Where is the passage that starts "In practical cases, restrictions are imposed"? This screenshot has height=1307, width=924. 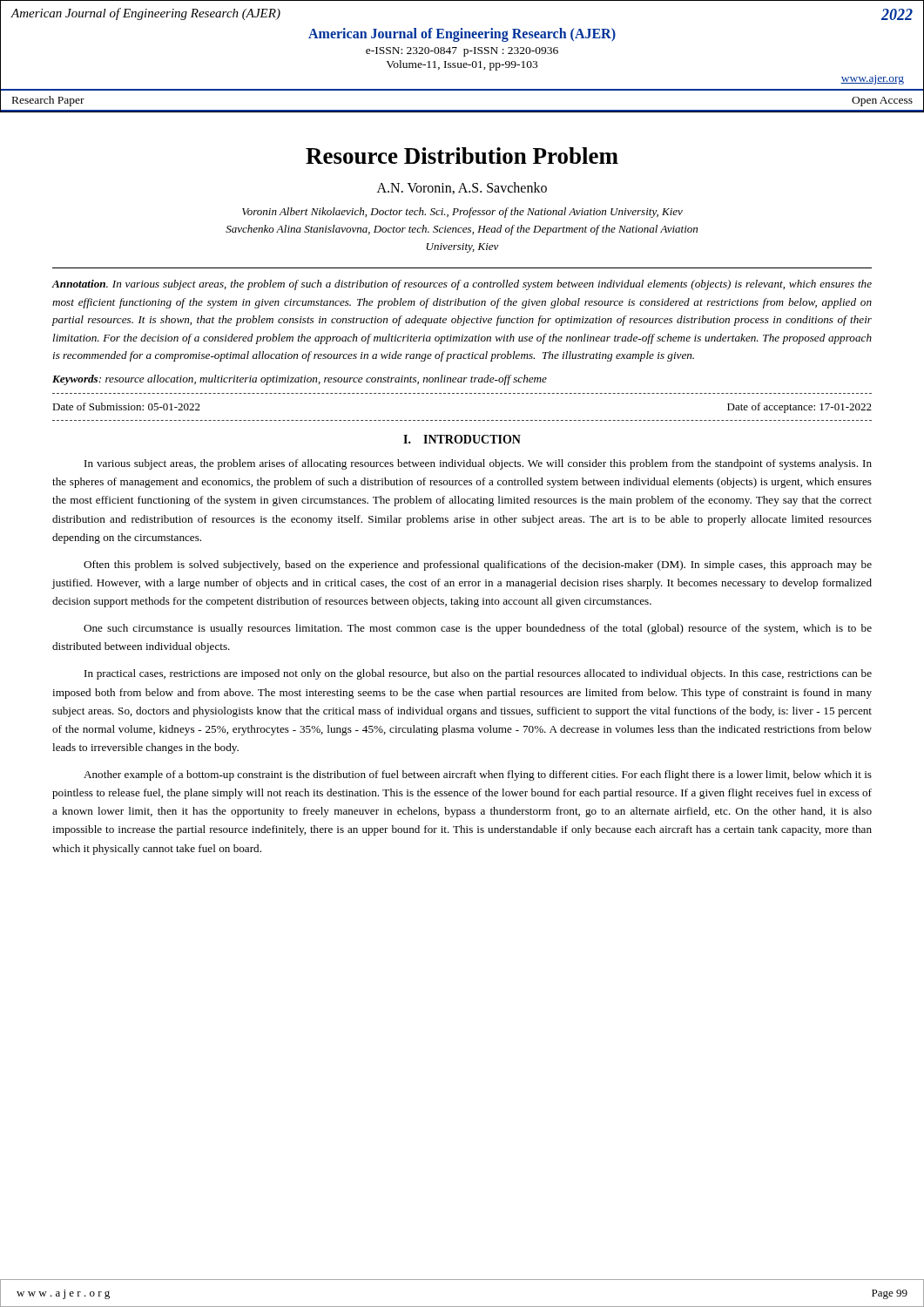462,710
